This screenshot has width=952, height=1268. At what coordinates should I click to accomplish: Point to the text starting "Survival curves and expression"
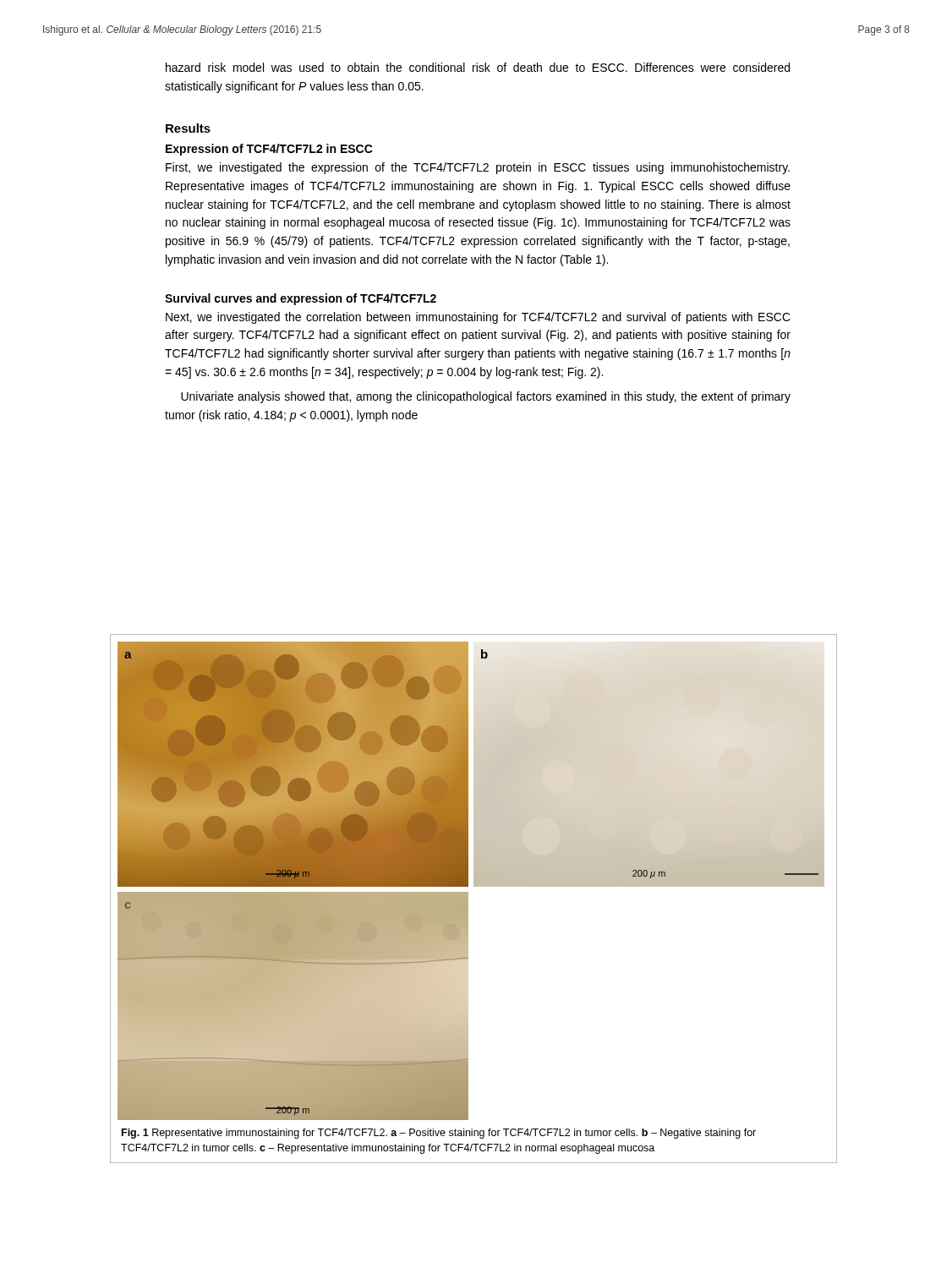click(301, 298)
